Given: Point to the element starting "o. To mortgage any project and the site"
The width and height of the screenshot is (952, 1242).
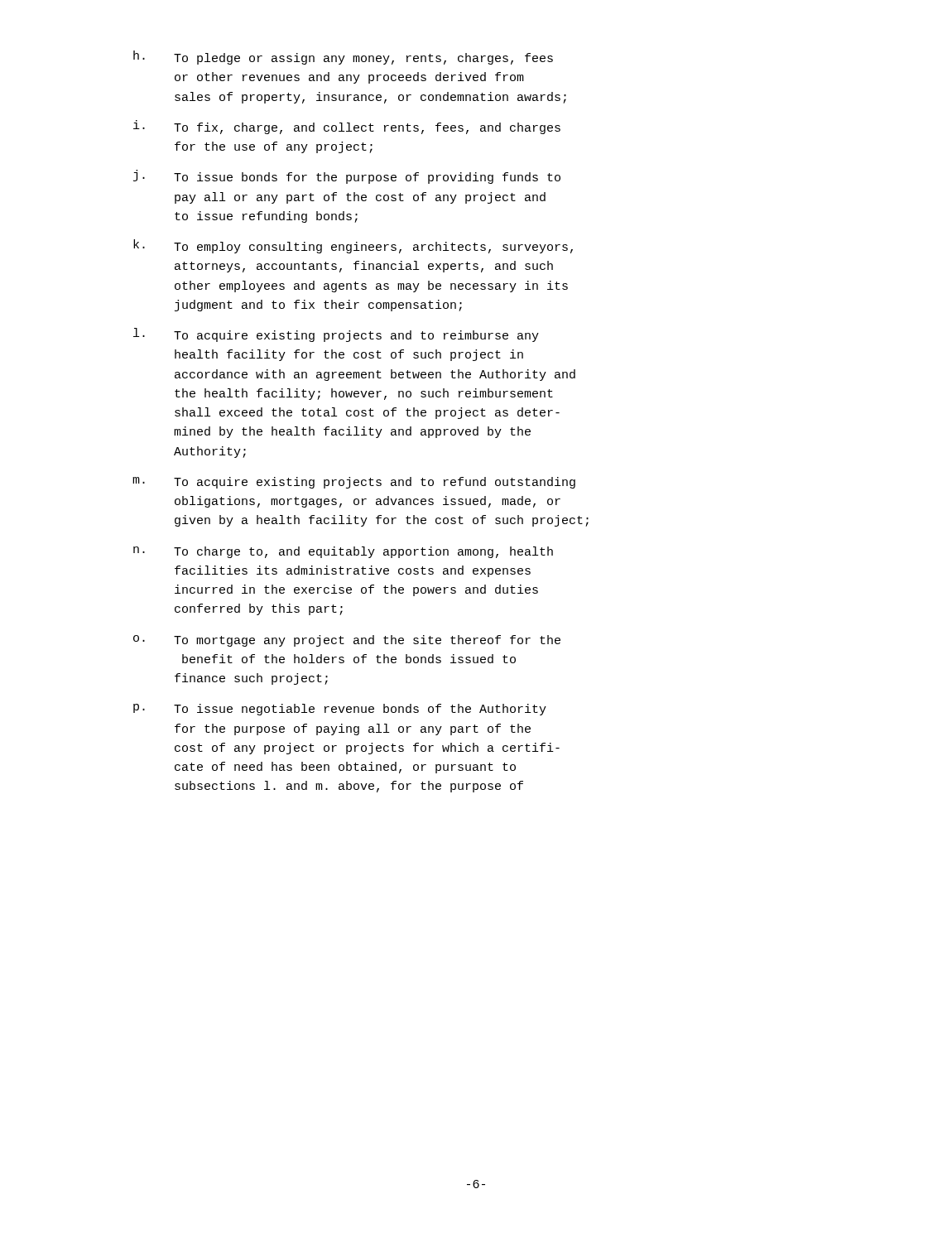Looking at the screenshot, I should click(x=501, y=660).
